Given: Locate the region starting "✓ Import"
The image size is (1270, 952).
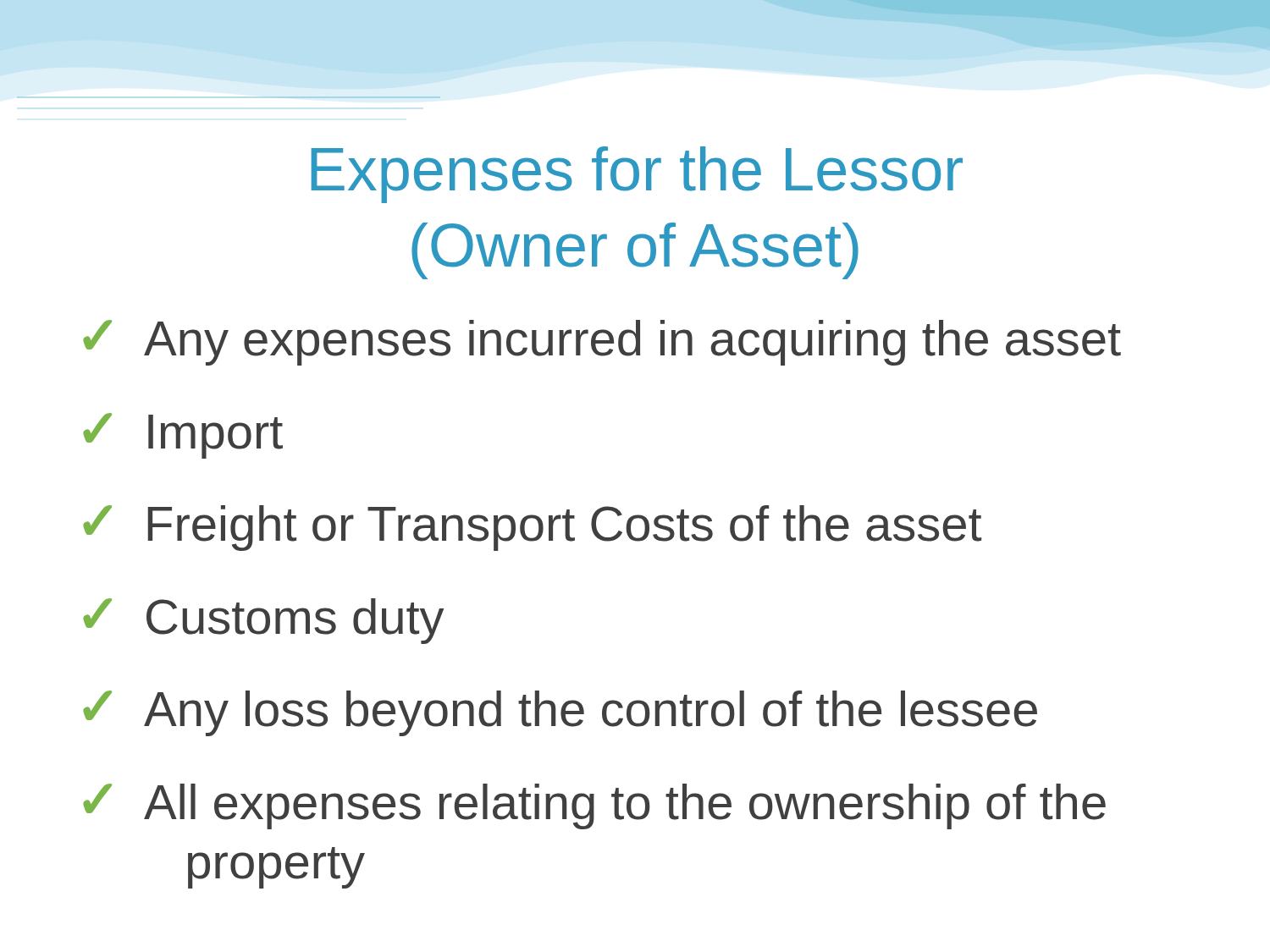Looking at the screenshot, I should pos(180,431).
